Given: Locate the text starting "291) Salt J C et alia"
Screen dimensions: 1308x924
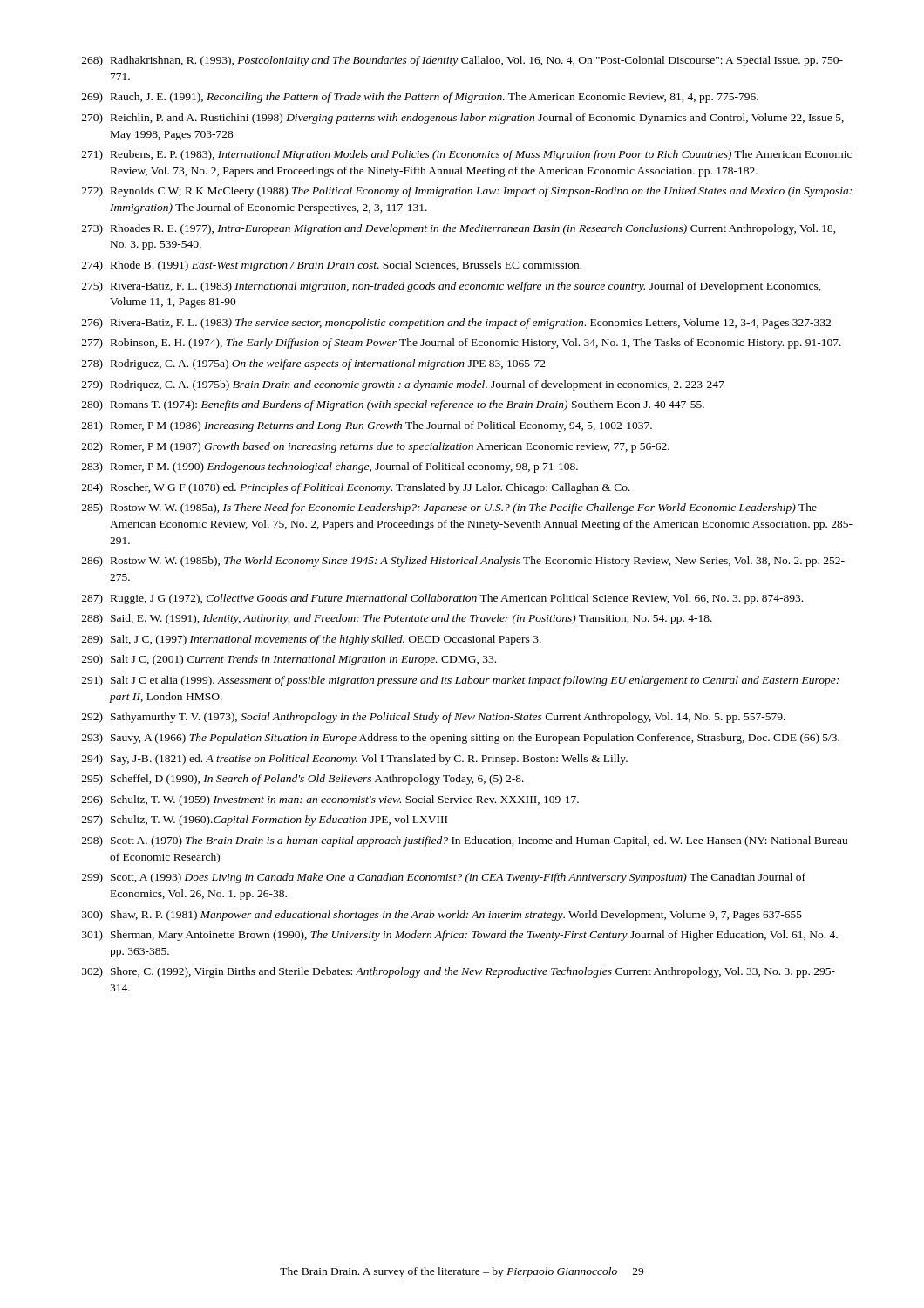Looking at the screenshot, I should point(462,689).
